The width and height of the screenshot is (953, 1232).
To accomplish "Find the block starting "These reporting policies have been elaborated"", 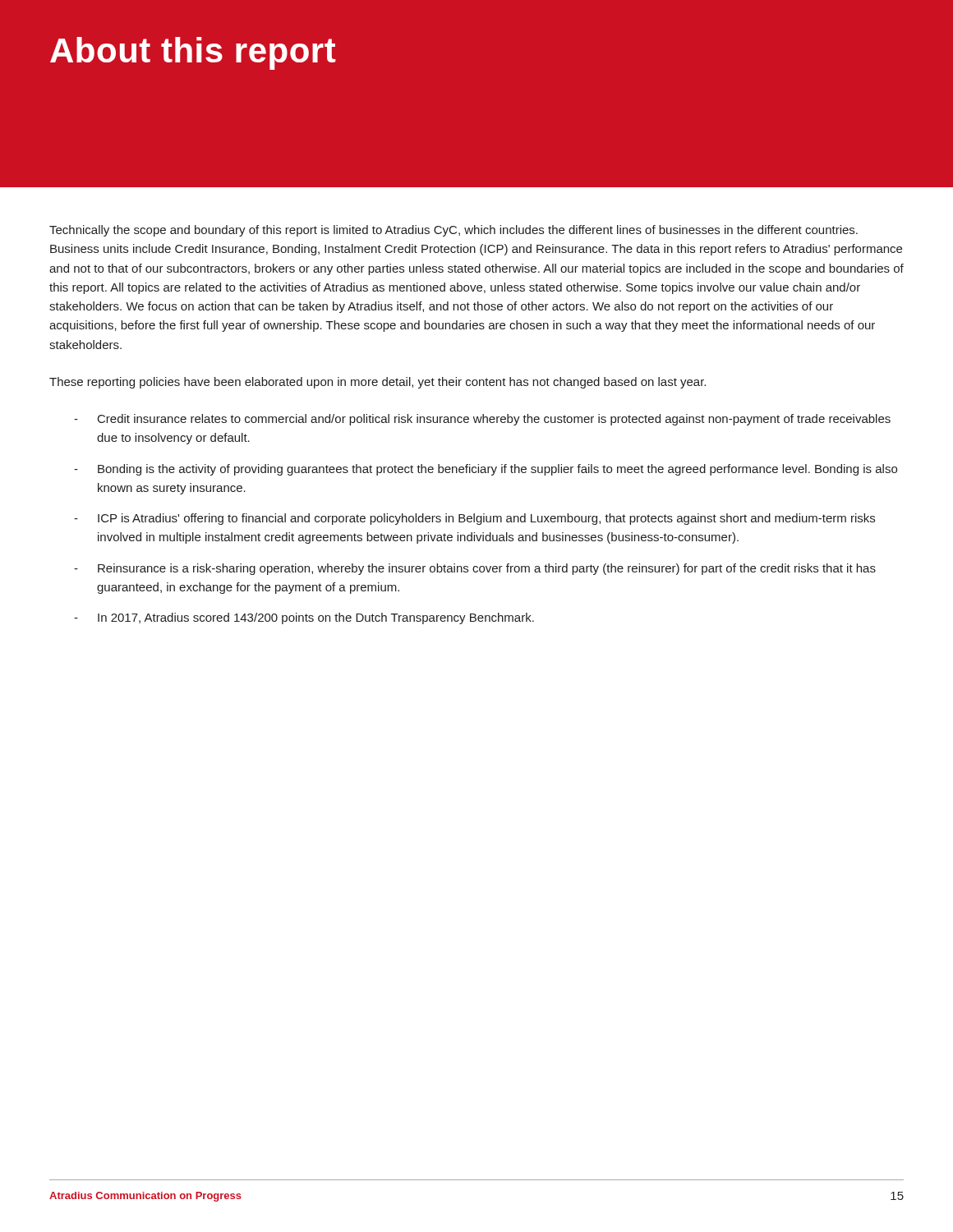I will coord(378,381).
